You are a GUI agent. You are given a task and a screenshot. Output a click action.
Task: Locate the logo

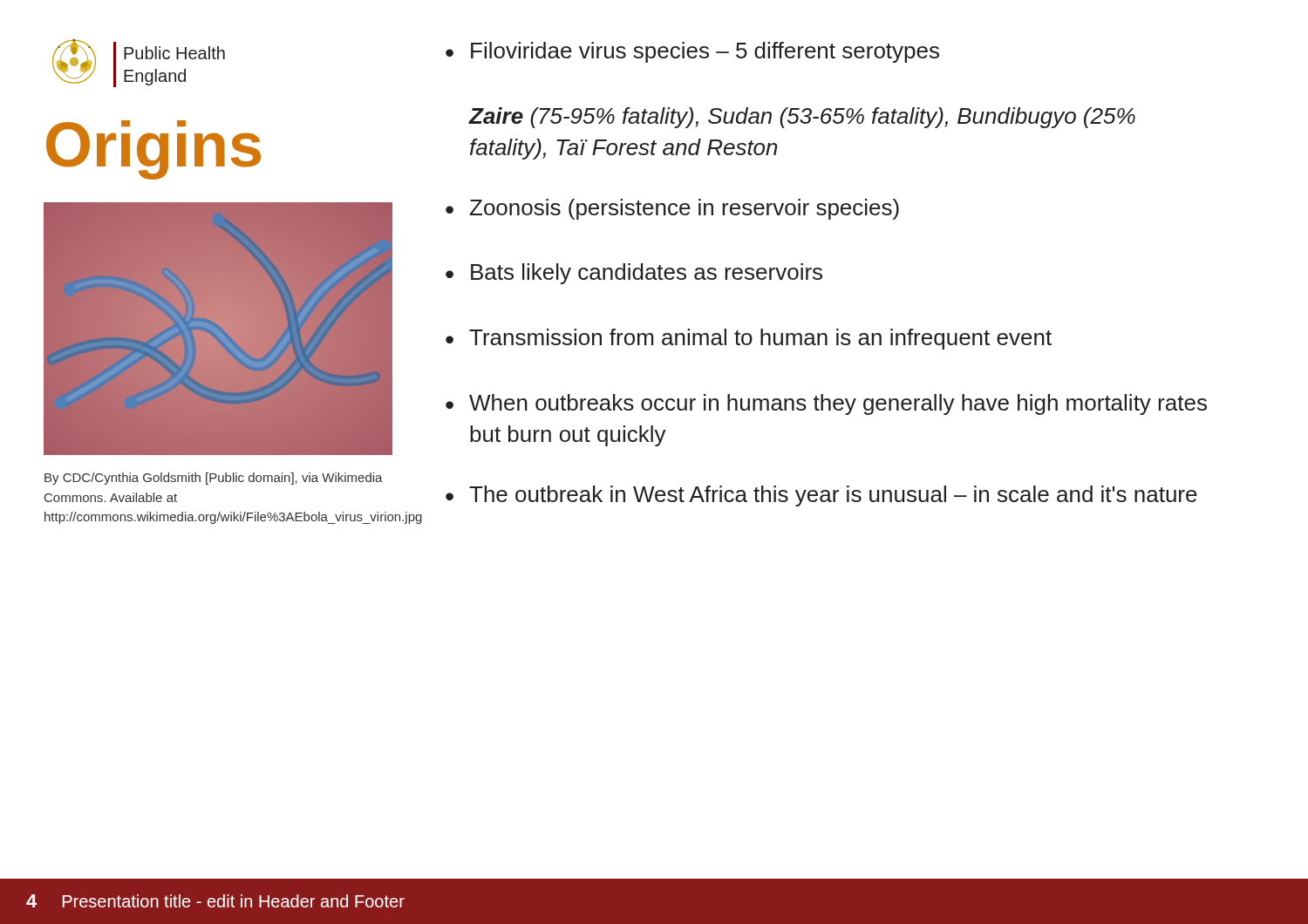click(222, 65)
